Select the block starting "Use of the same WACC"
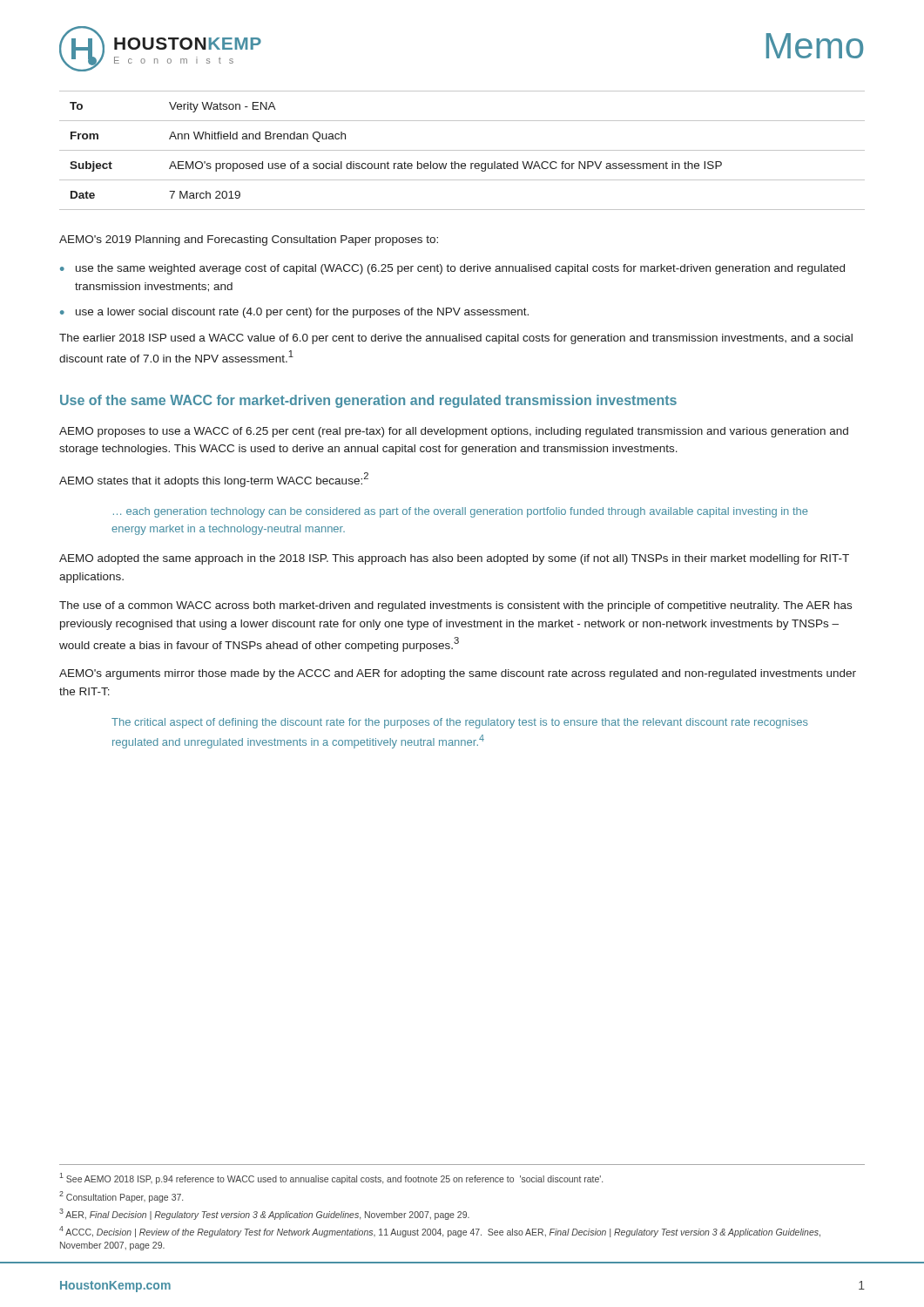 click(368, 400)
